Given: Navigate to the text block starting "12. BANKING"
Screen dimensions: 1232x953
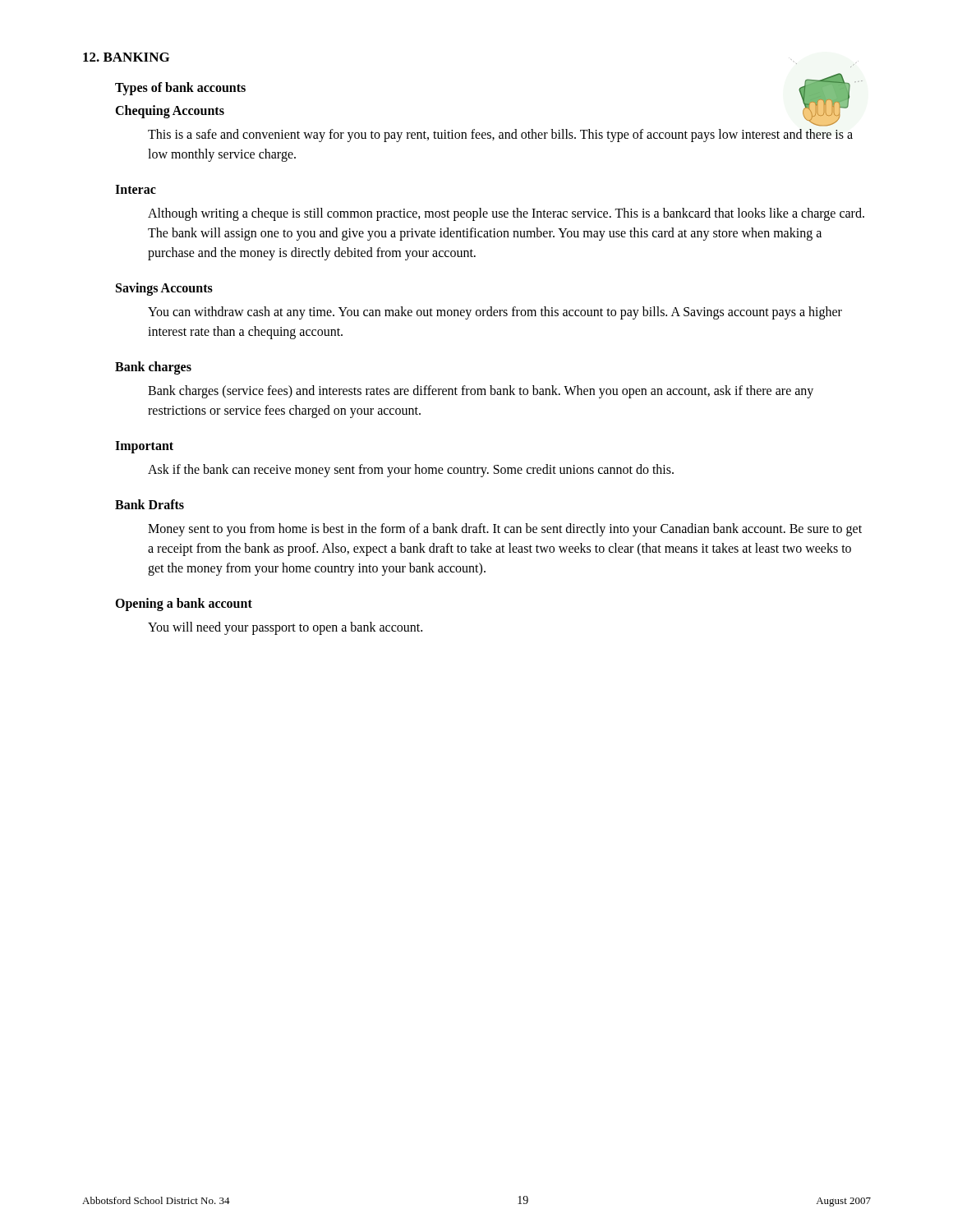Looking at the screenshot, I should (x=126, y=57).
